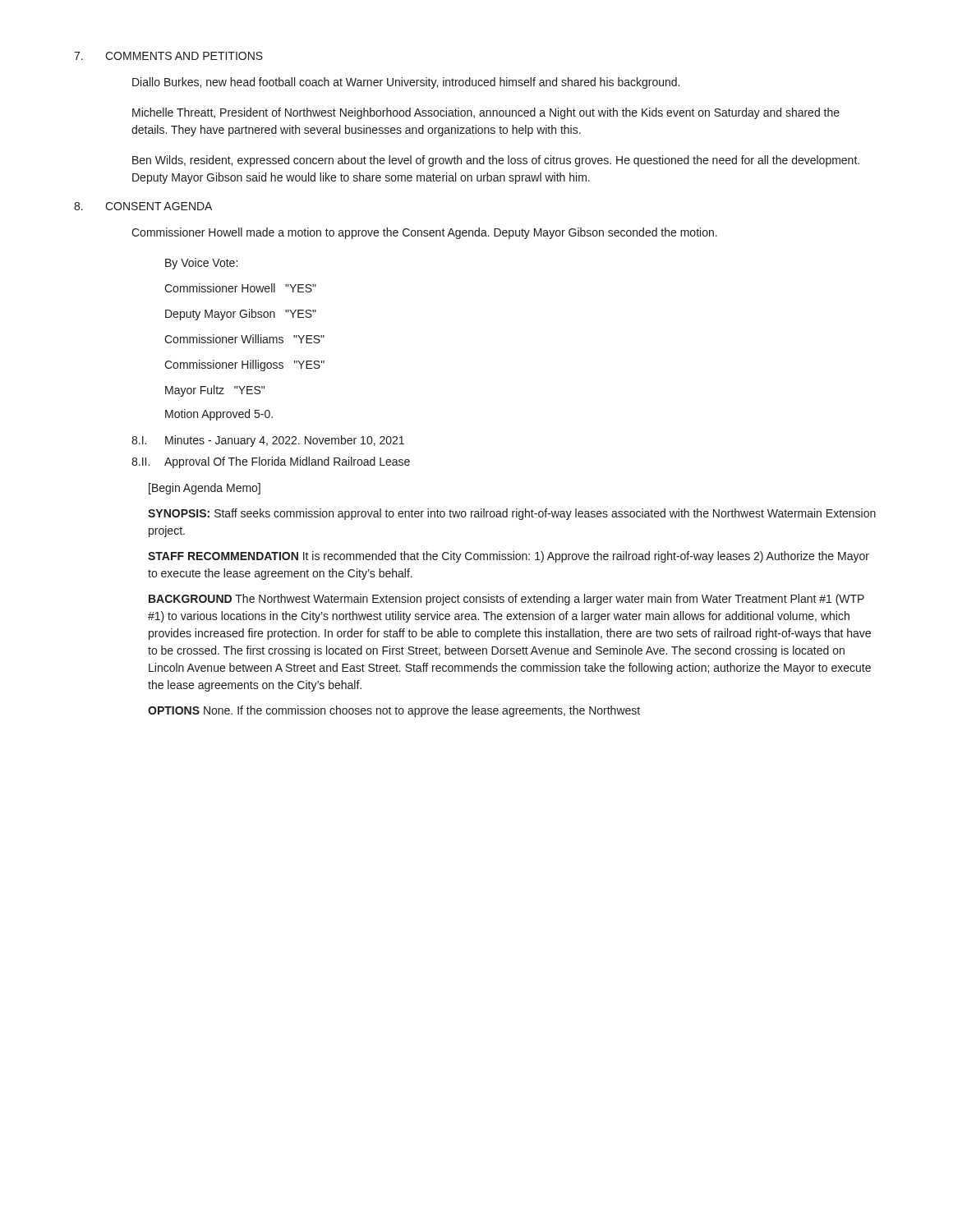953x1232 pixels.
Task: Select the element starting "STAFF RECOMMENDATION It"
Action: coord(509,565)
